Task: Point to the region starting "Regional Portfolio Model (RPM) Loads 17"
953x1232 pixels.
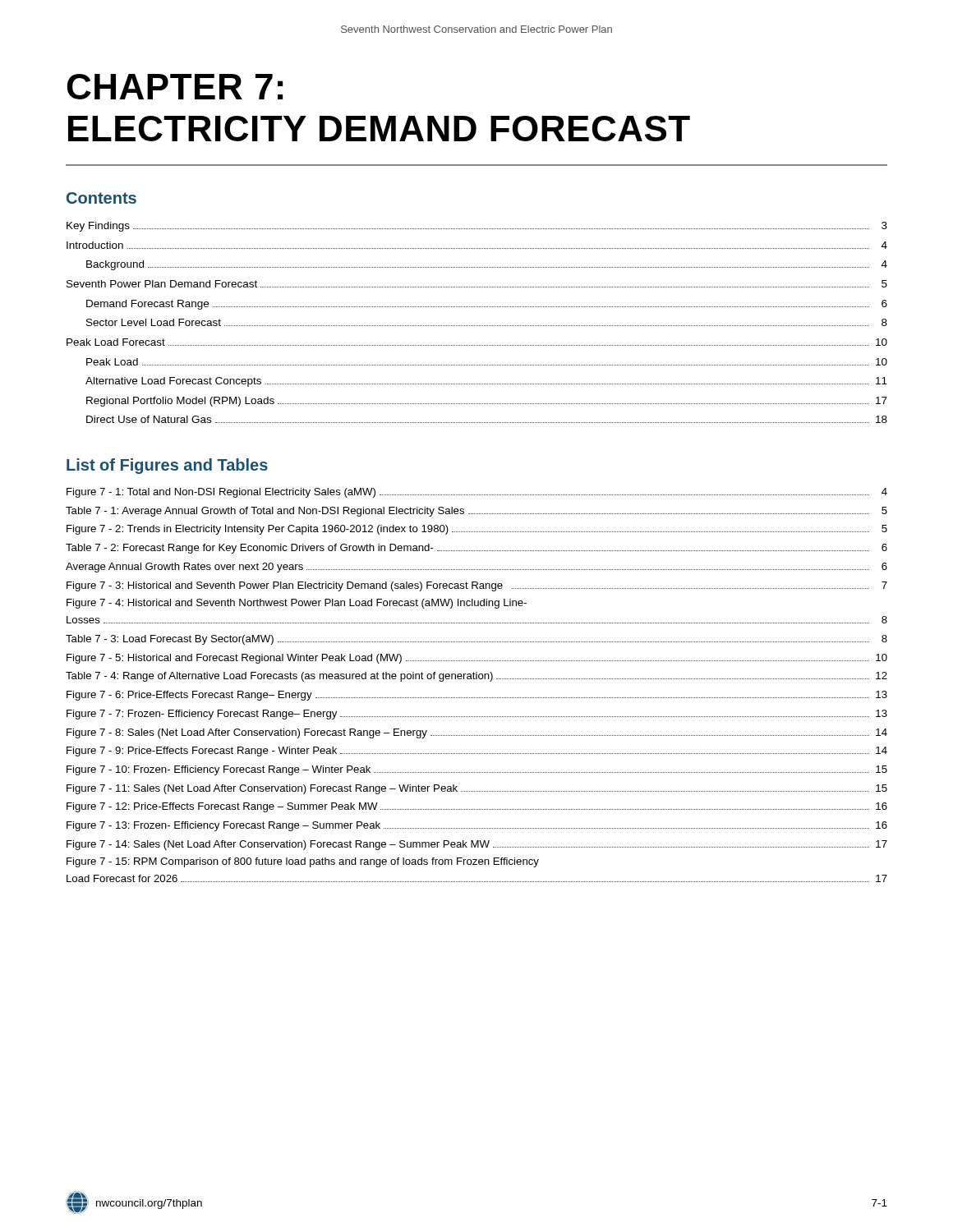Action: point(486,401)
